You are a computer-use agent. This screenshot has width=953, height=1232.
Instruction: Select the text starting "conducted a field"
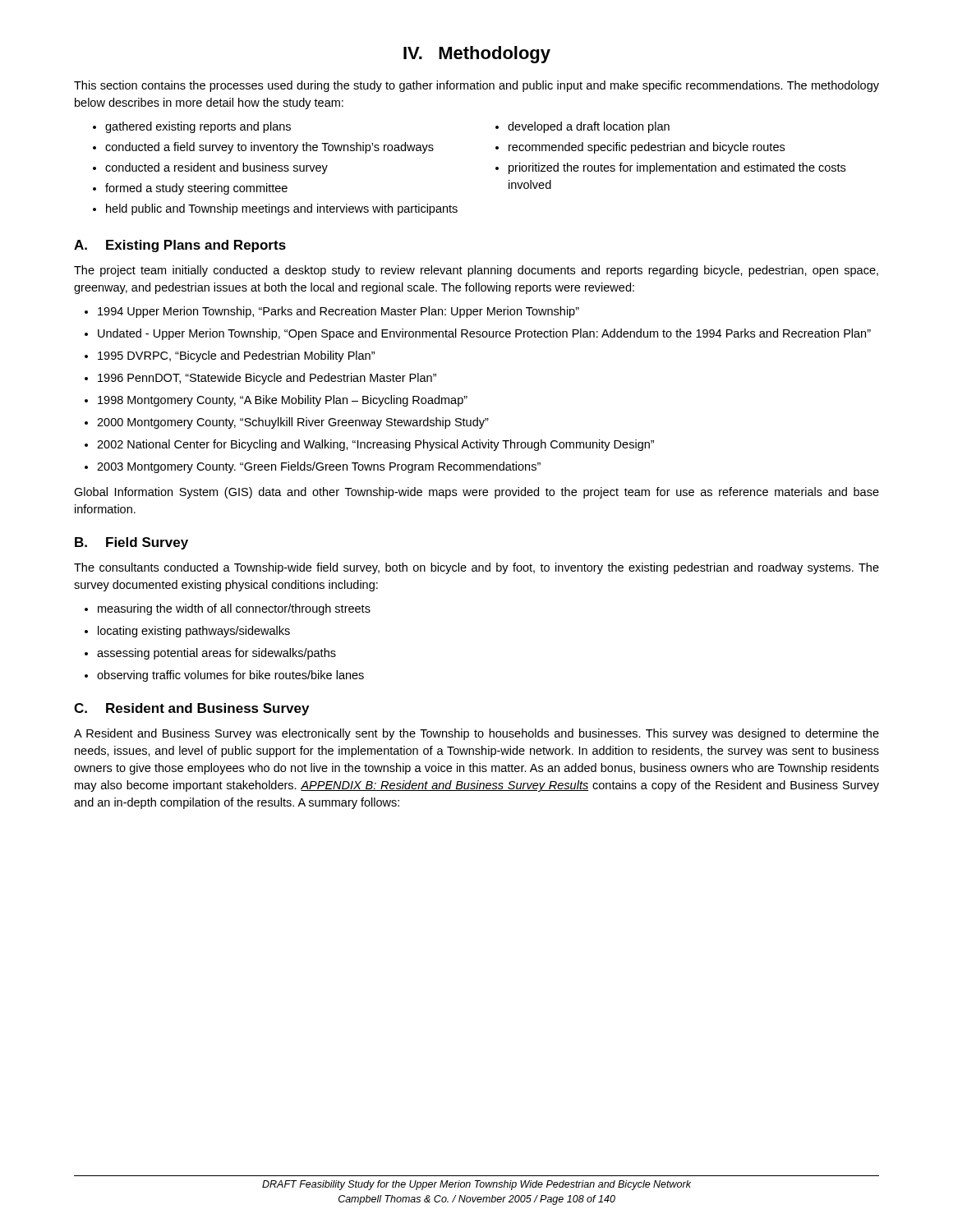269,147
